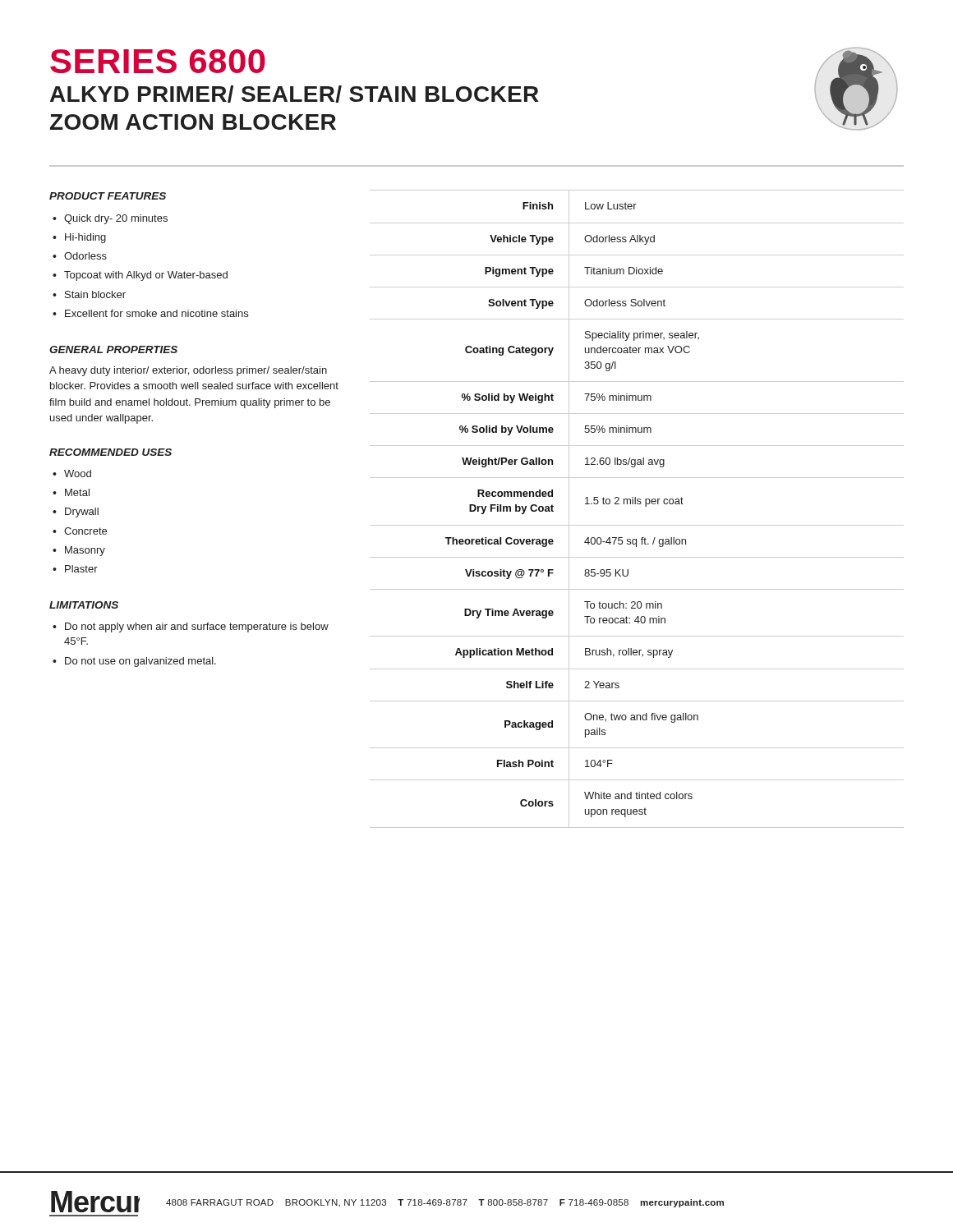
Task: Click the passage that begins "Excellent for smoke and nicotine"
Action: coord(156,313)
